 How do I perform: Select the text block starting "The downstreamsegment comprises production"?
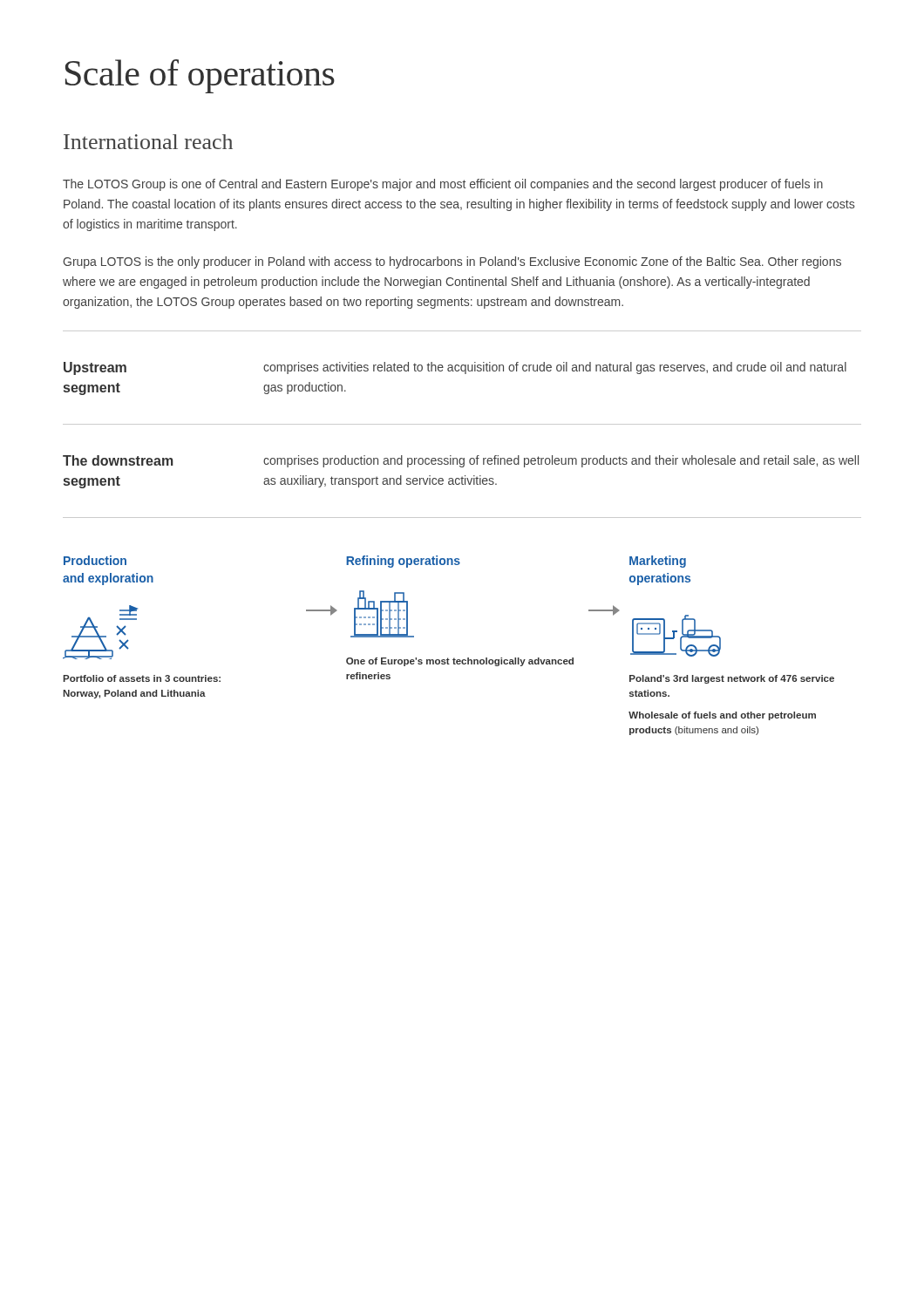(462, 471)
